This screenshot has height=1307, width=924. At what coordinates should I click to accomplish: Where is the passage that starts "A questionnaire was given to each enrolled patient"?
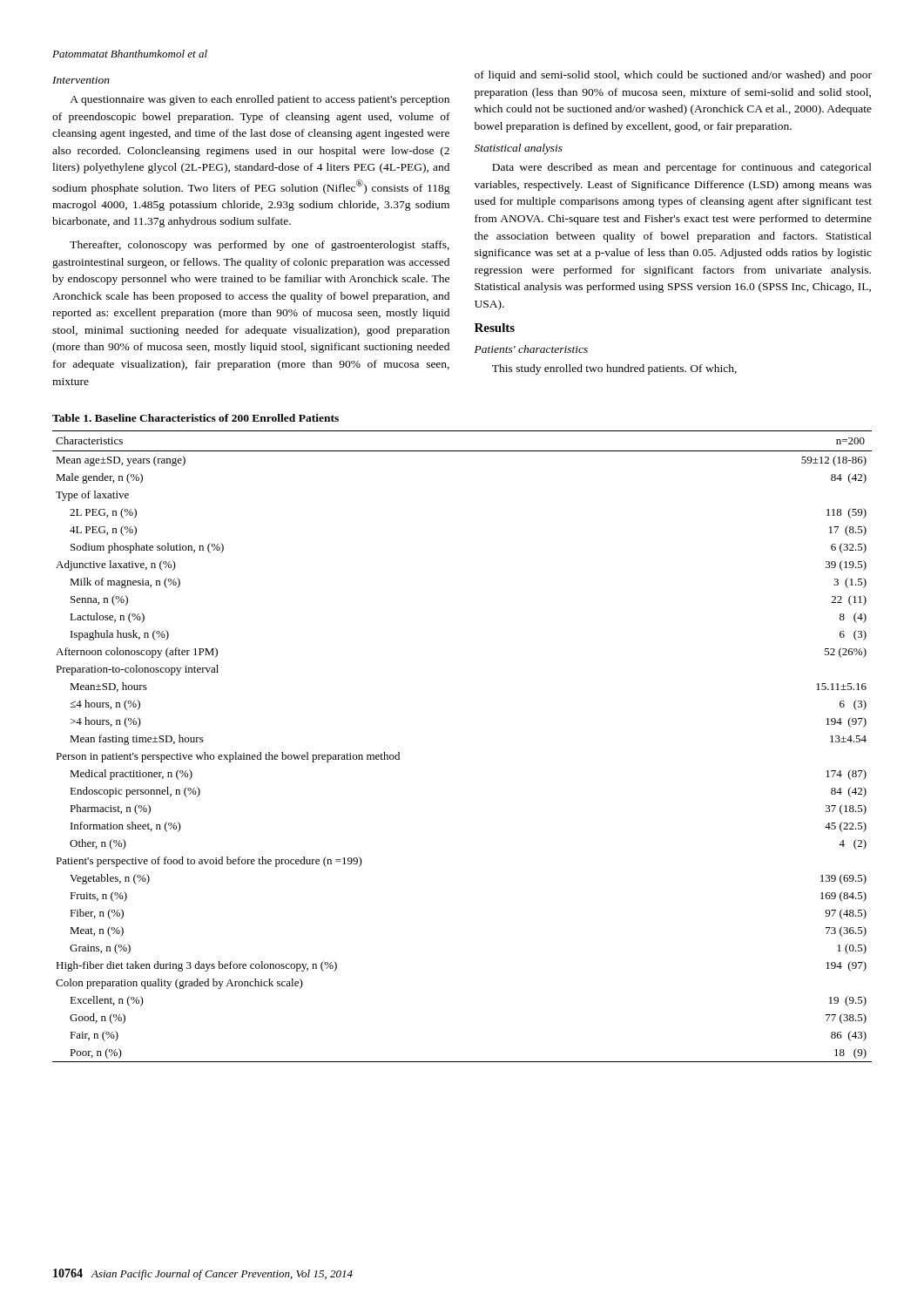(x=251, y=160)
